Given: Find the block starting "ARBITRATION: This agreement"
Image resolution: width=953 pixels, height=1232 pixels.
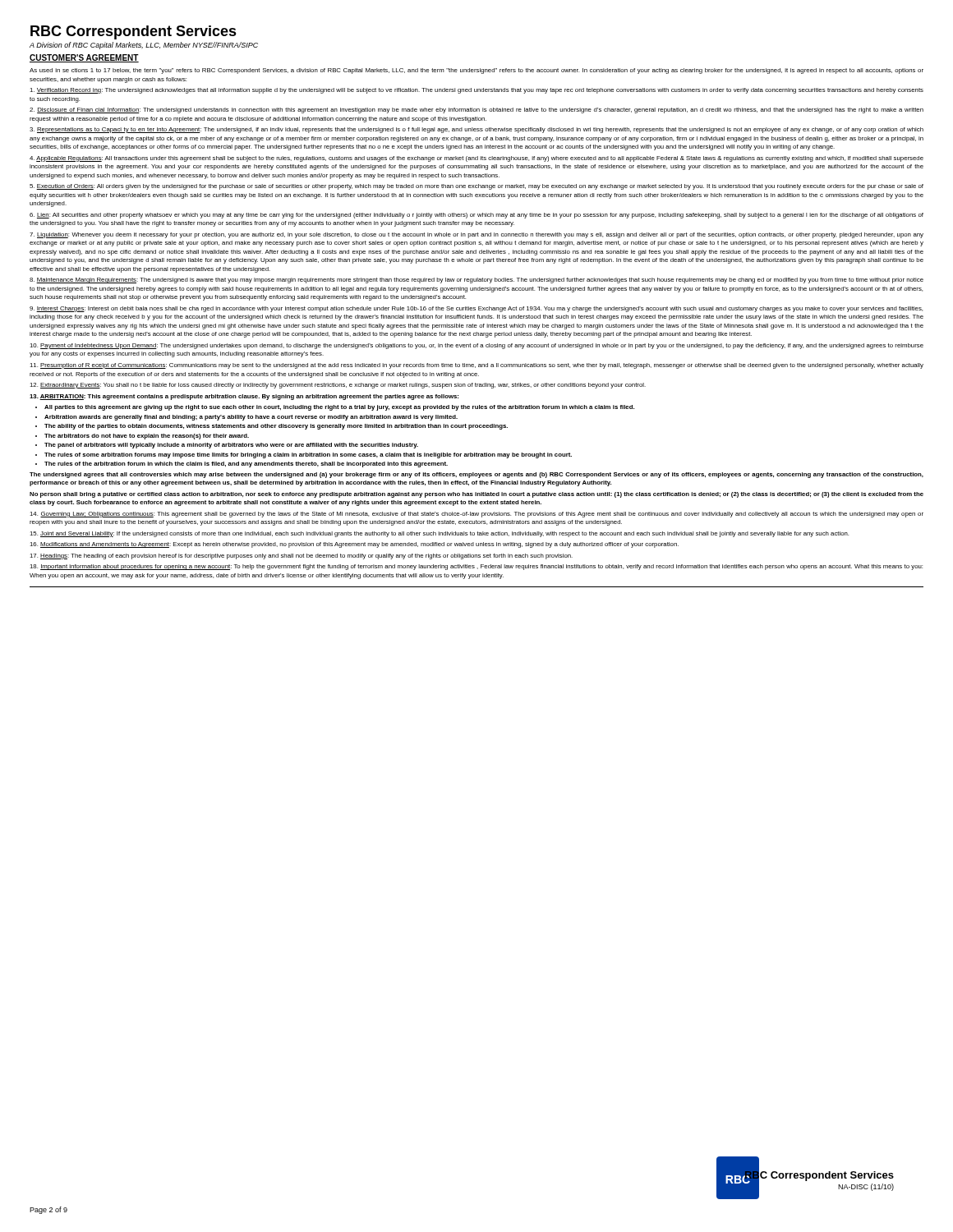Looking at the screenshot, I should tap(244, 396).
